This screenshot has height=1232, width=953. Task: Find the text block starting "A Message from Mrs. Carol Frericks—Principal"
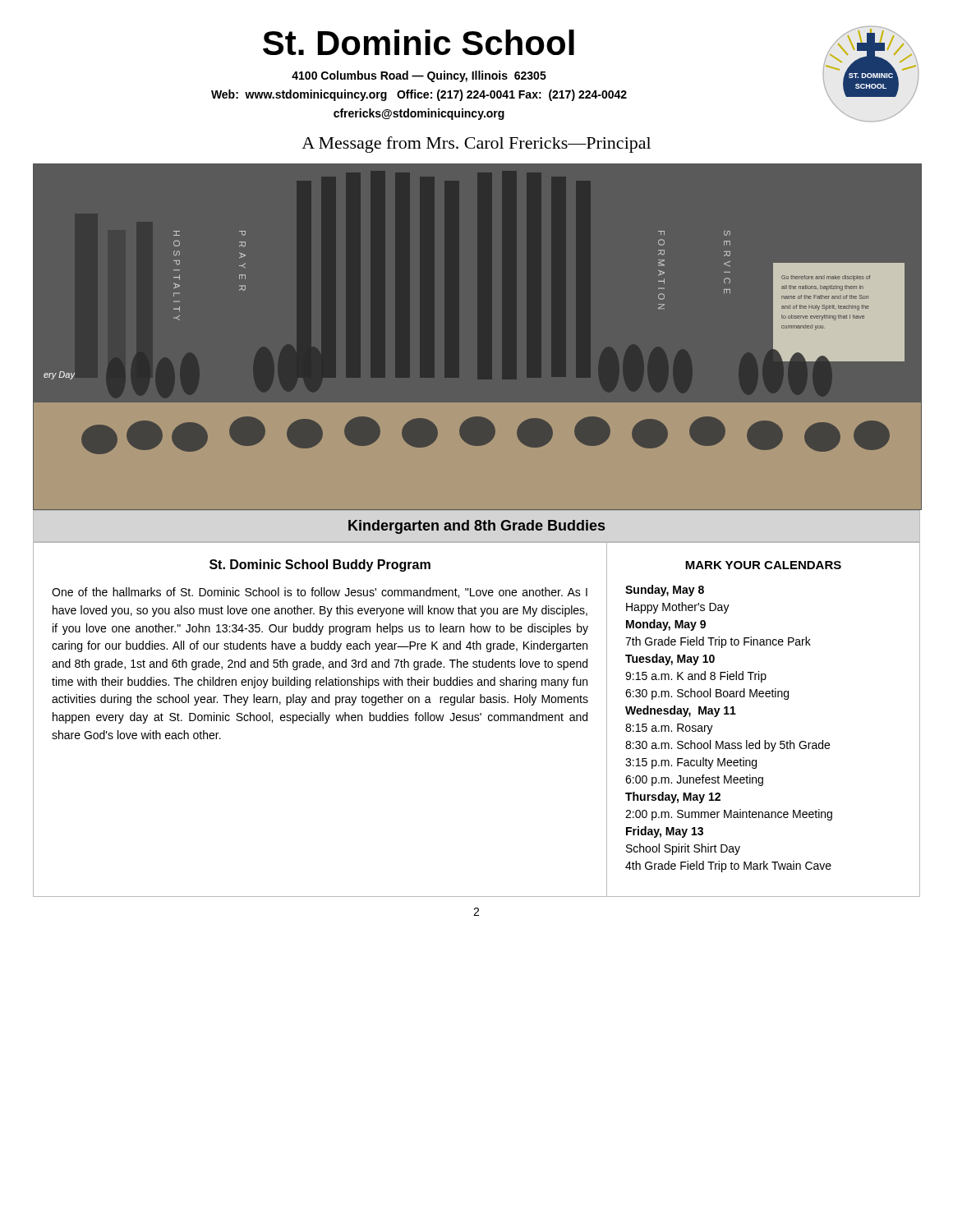click(476, 143)
